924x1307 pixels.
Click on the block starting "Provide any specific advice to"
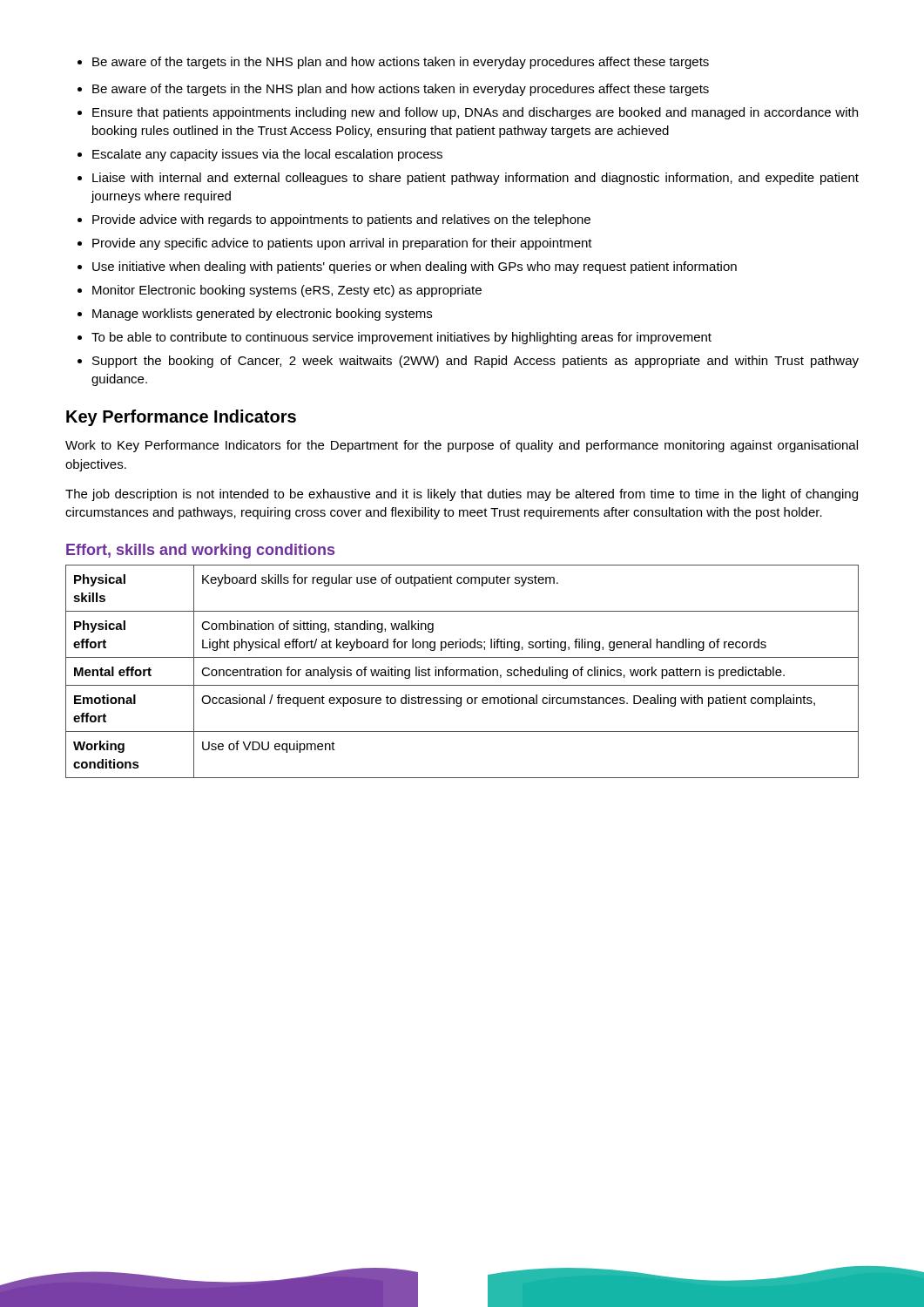tap(475, 243)
